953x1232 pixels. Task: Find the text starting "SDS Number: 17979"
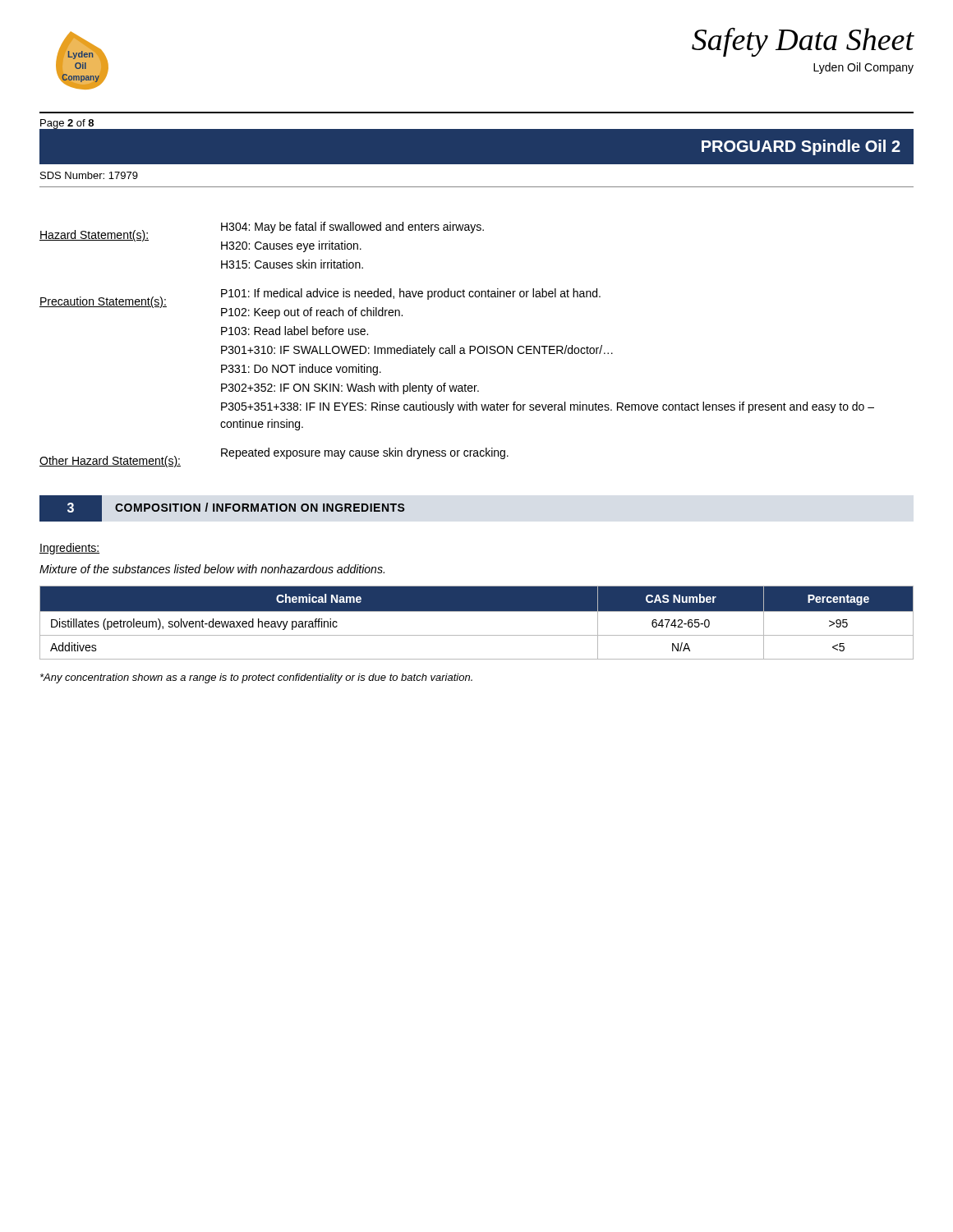click(89, 175)
